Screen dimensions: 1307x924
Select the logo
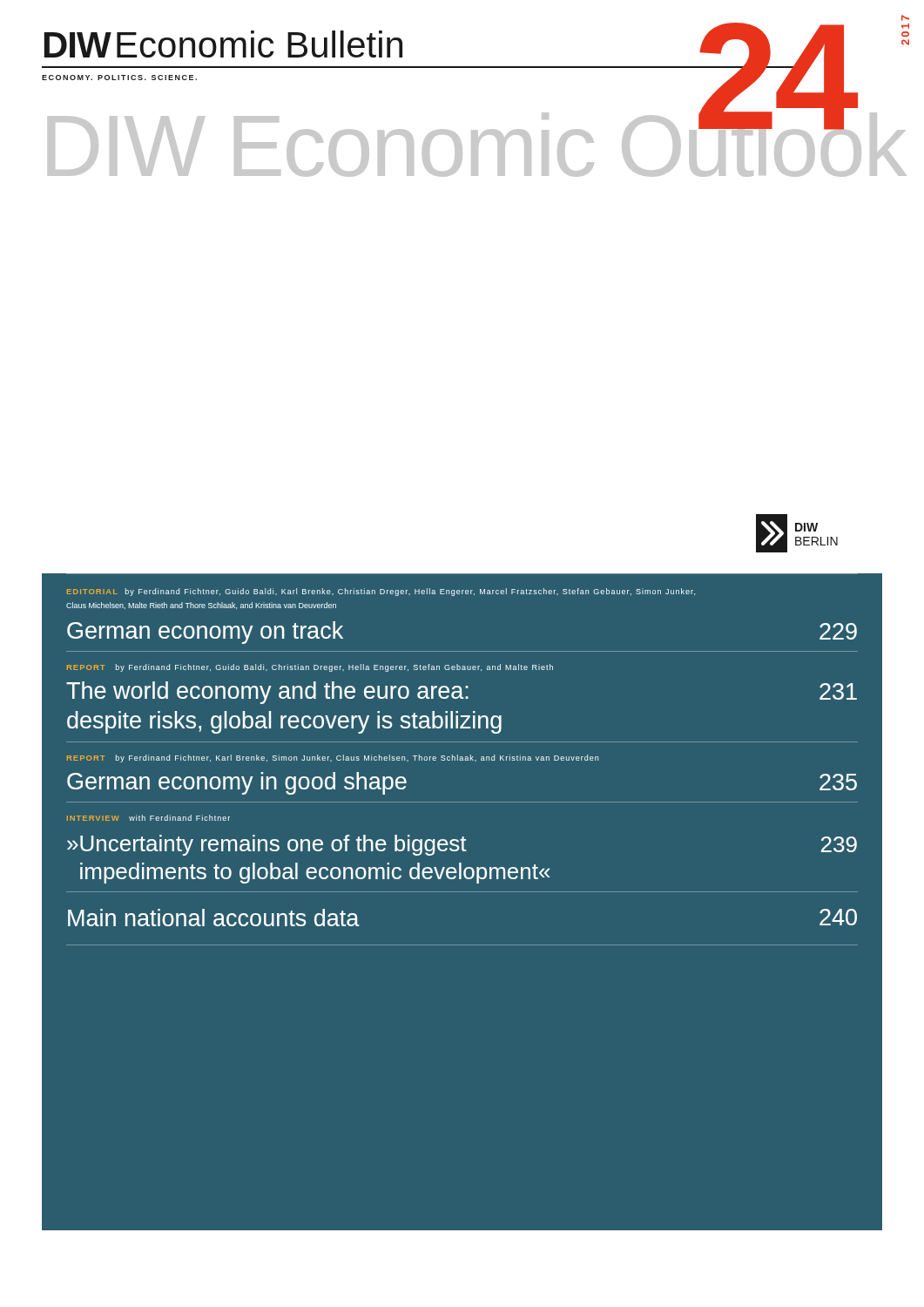pos(819,533)
